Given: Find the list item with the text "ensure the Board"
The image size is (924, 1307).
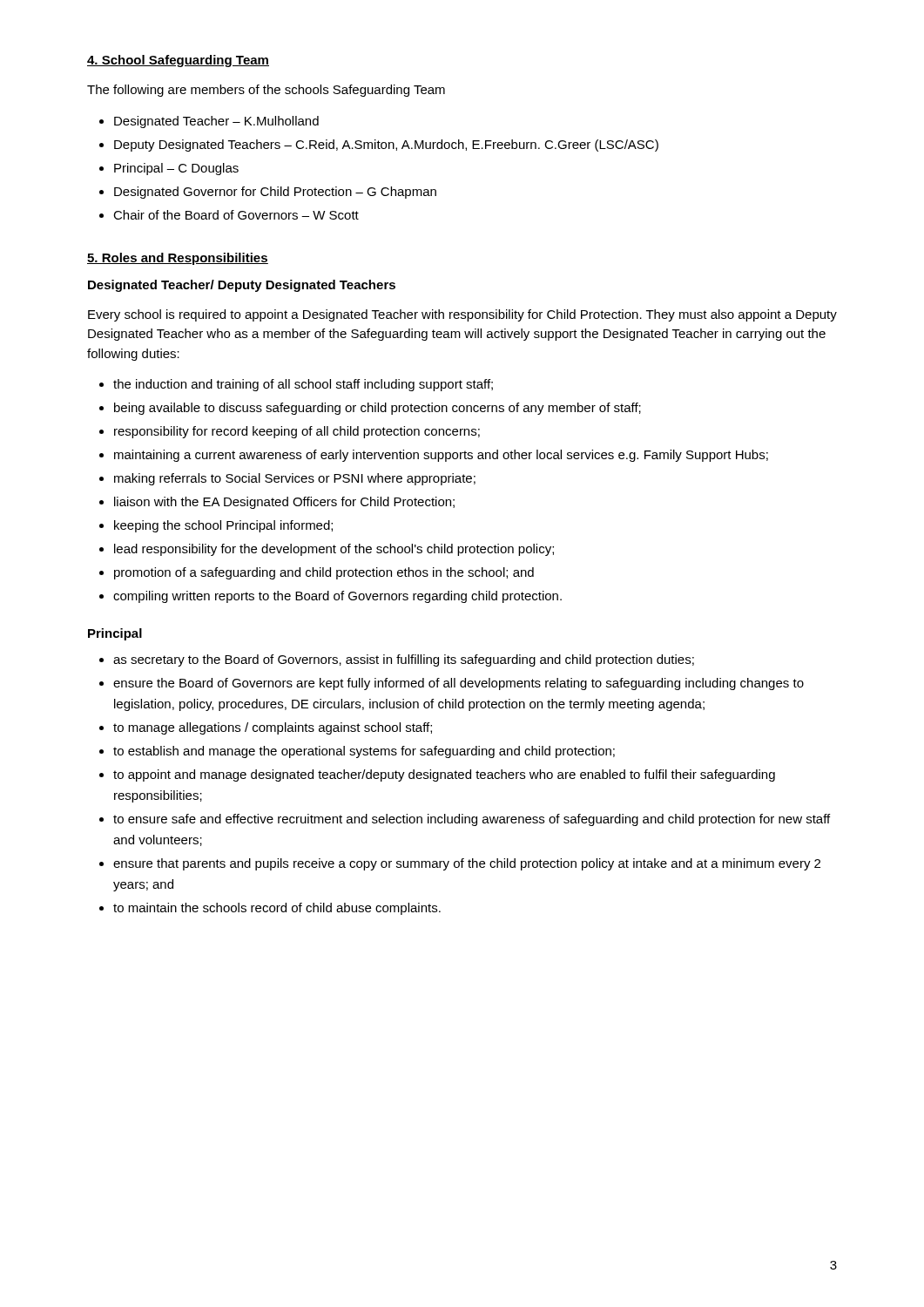Looking at the screenshot, I should coord(458,693).
